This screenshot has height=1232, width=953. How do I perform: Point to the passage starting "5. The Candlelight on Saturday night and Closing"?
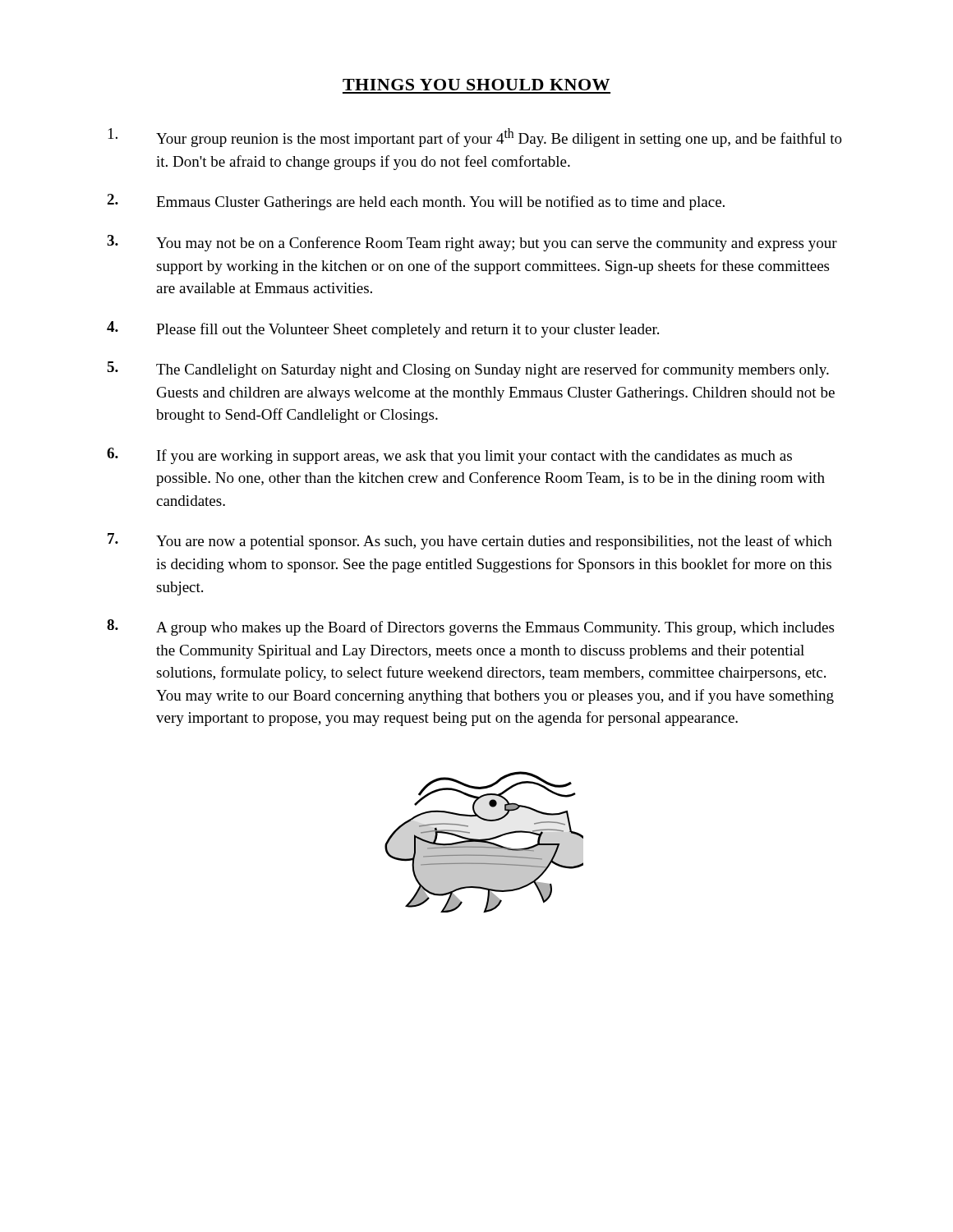[476, 392]
